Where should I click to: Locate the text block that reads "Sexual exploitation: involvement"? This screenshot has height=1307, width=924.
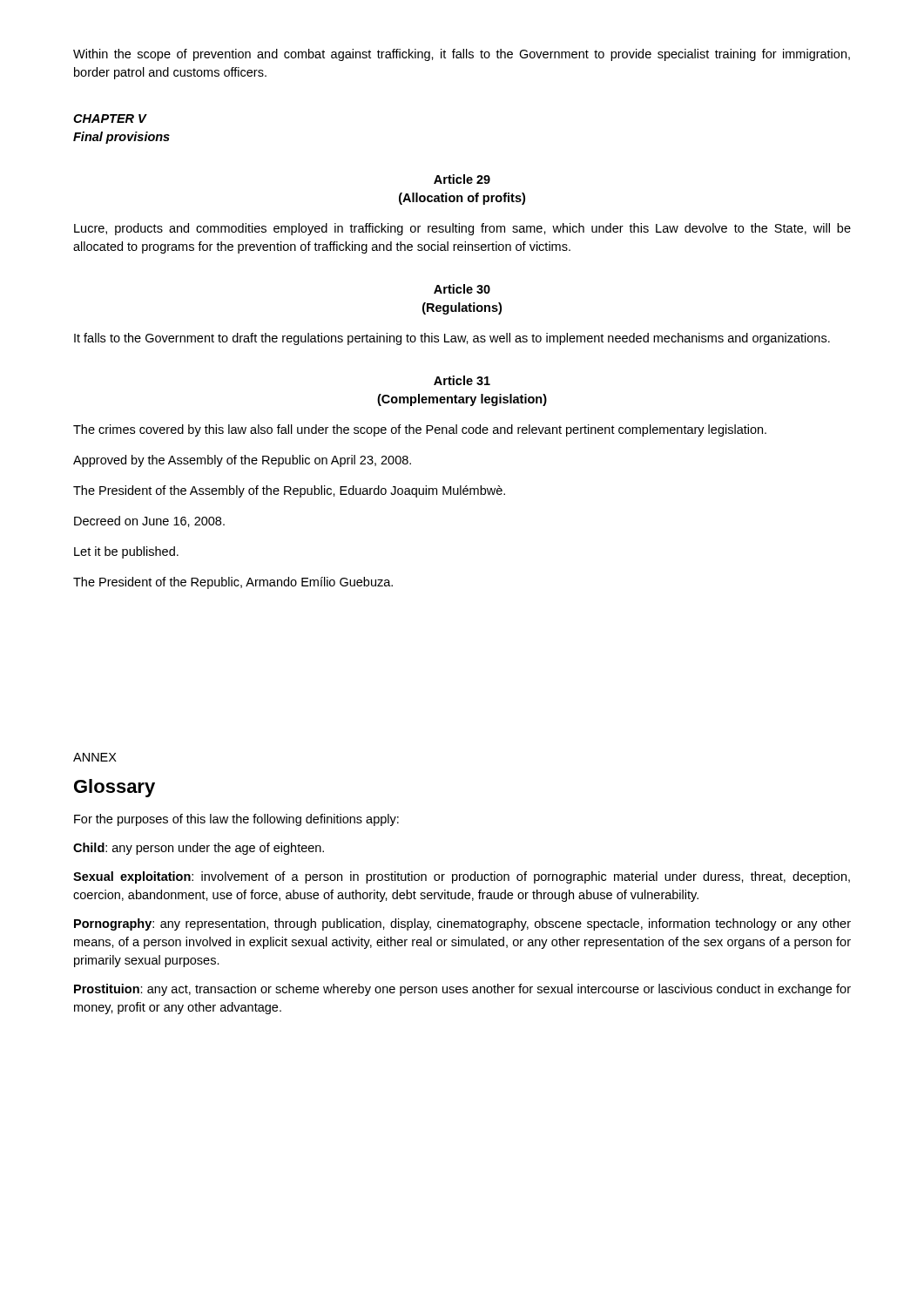[462, 886]
